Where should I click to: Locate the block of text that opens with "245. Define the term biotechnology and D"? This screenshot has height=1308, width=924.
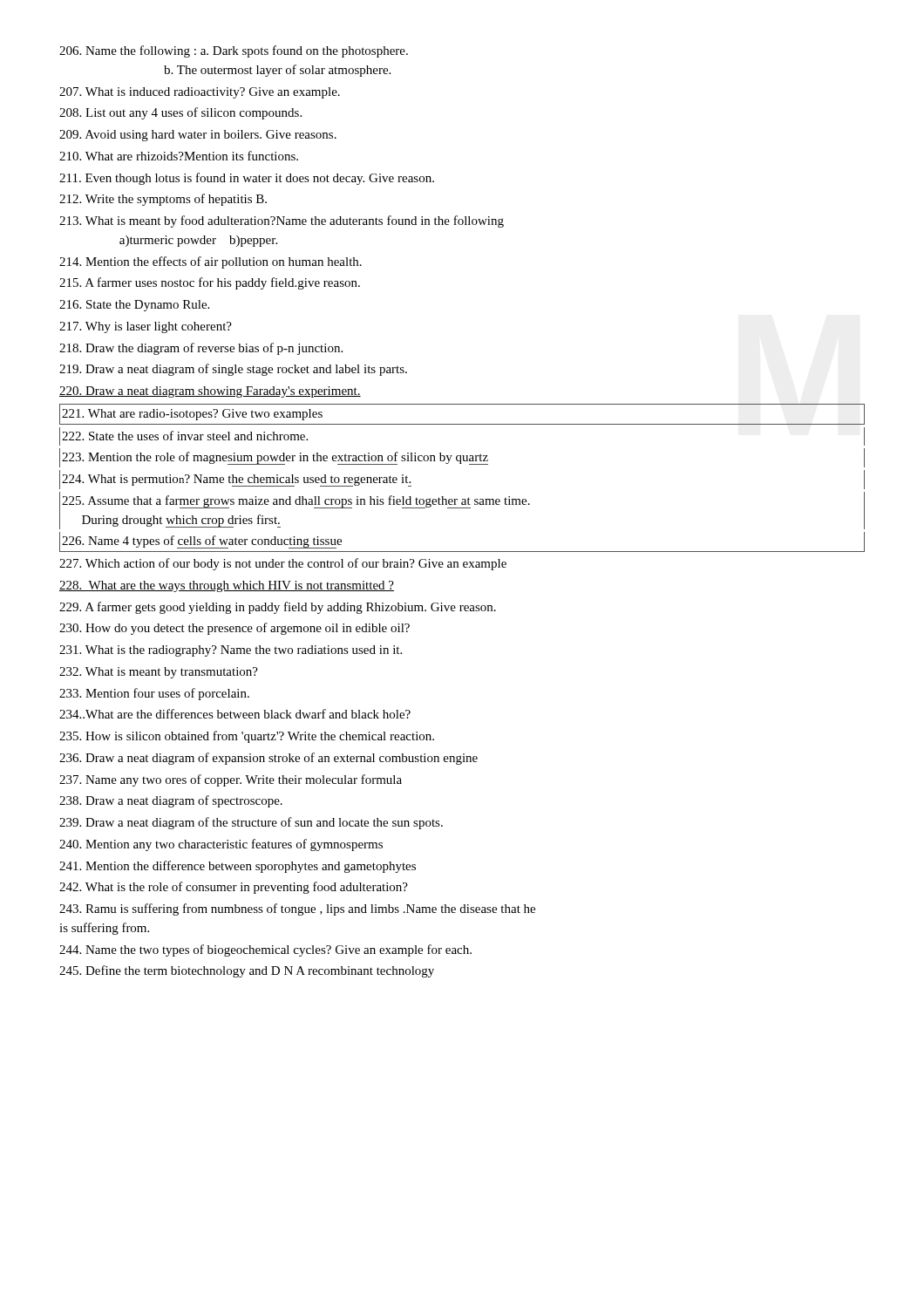(x=247, y=971)
